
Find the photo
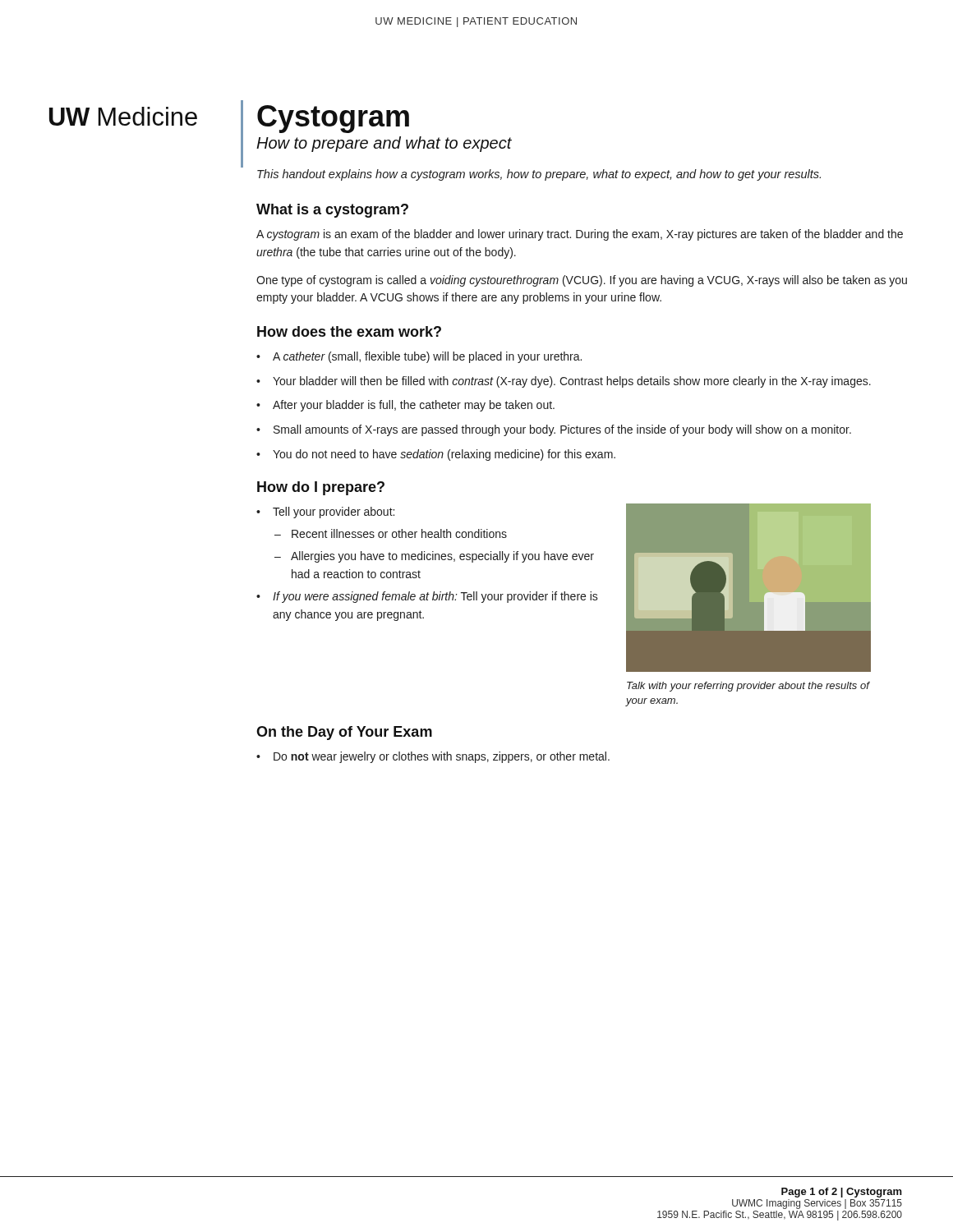pyautogui.click(x=748, y=587)
